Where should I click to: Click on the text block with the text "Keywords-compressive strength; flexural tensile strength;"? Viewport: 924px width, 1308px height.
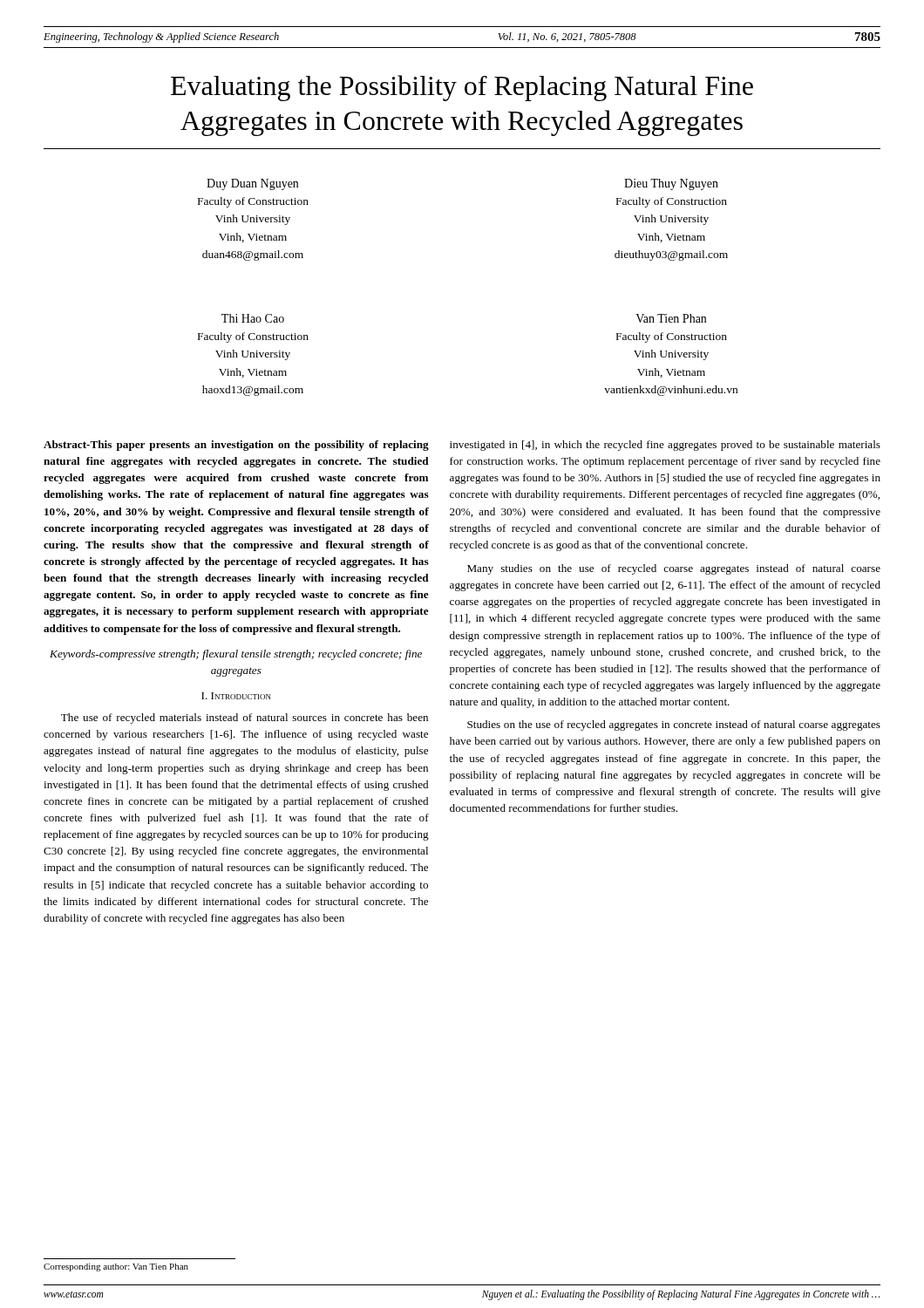[236, 662]
